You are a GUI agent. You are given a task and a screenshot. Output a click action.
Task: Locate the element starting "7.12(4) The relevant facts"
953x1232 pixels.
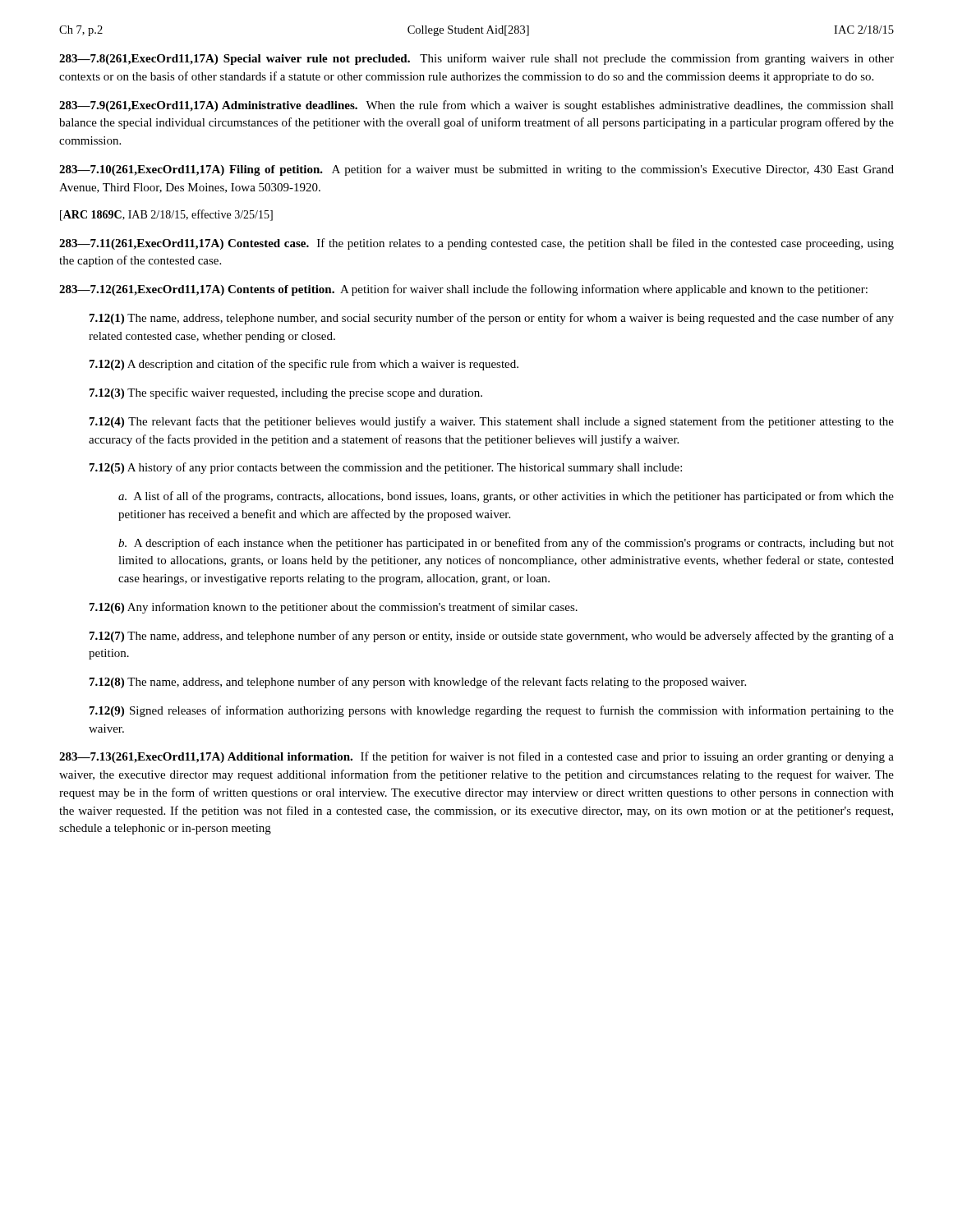tap(491, 431)
